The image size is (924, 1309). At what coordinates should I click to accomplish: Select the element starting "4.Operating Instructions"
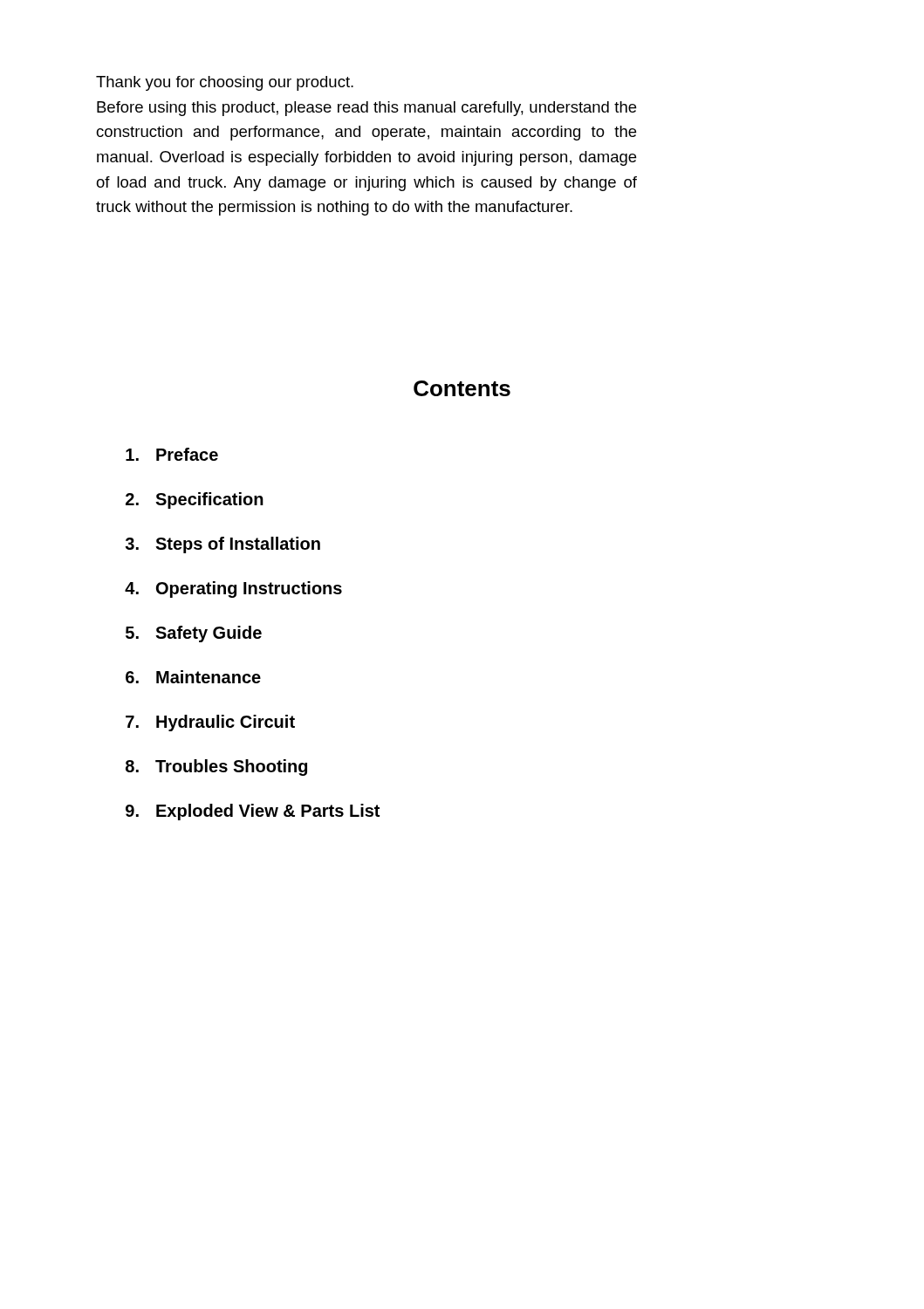point(219,589)
